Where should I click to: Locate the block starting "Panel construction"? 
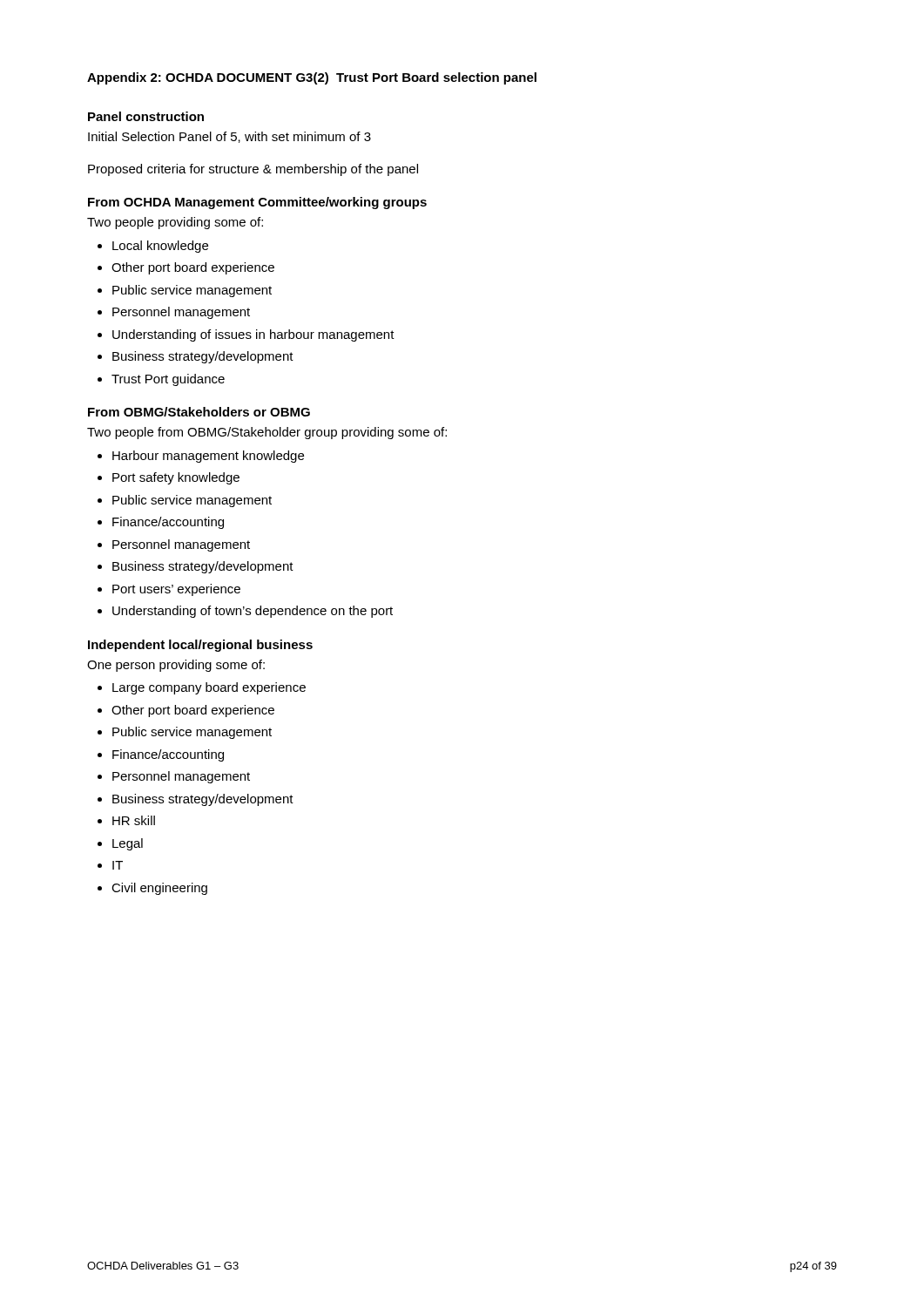(x=146, y=116)
